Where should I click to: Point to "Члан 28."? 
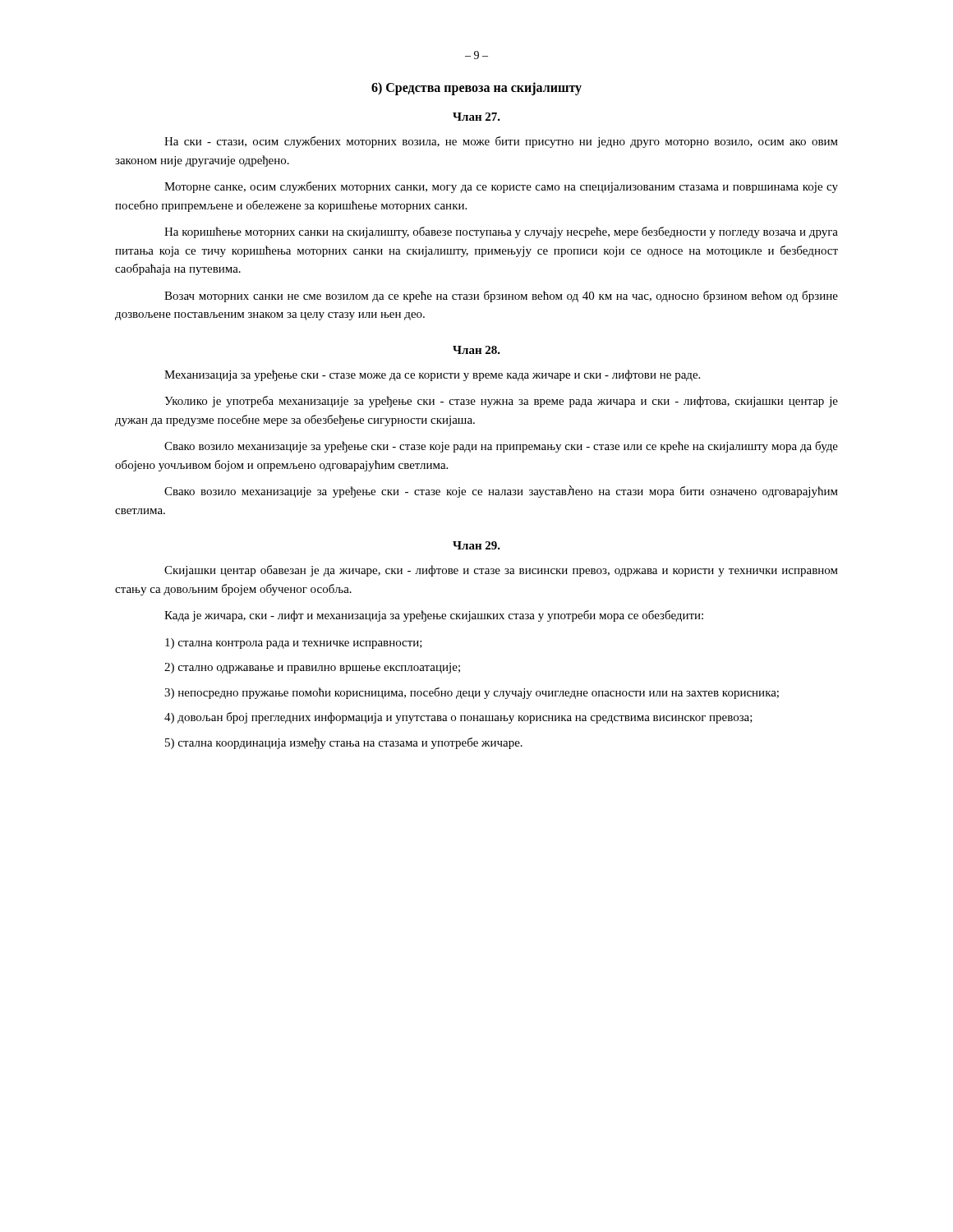coord(476,349)
